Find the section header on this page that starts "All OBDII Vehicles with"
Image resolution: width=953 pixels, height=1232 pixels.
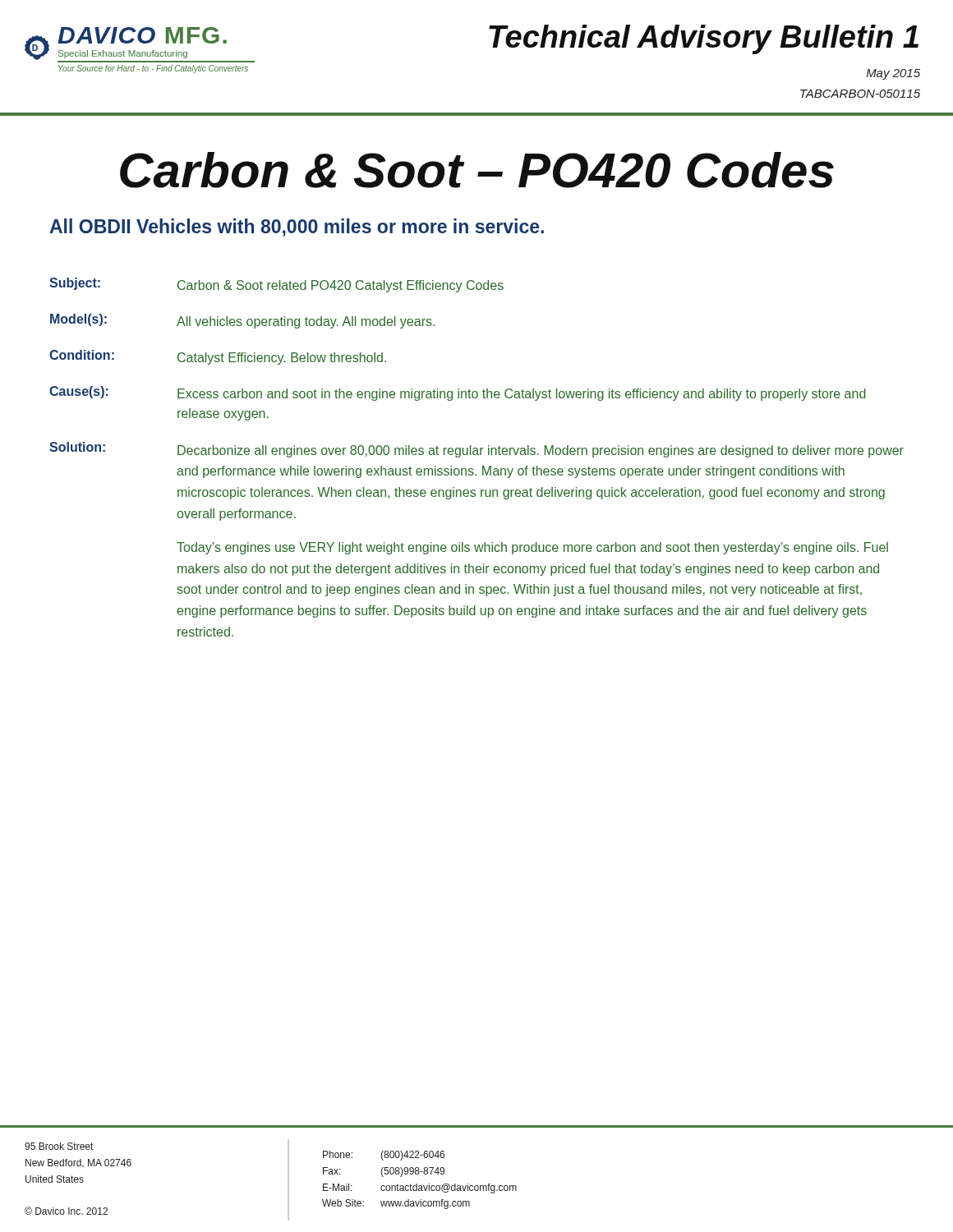[297, 227]
